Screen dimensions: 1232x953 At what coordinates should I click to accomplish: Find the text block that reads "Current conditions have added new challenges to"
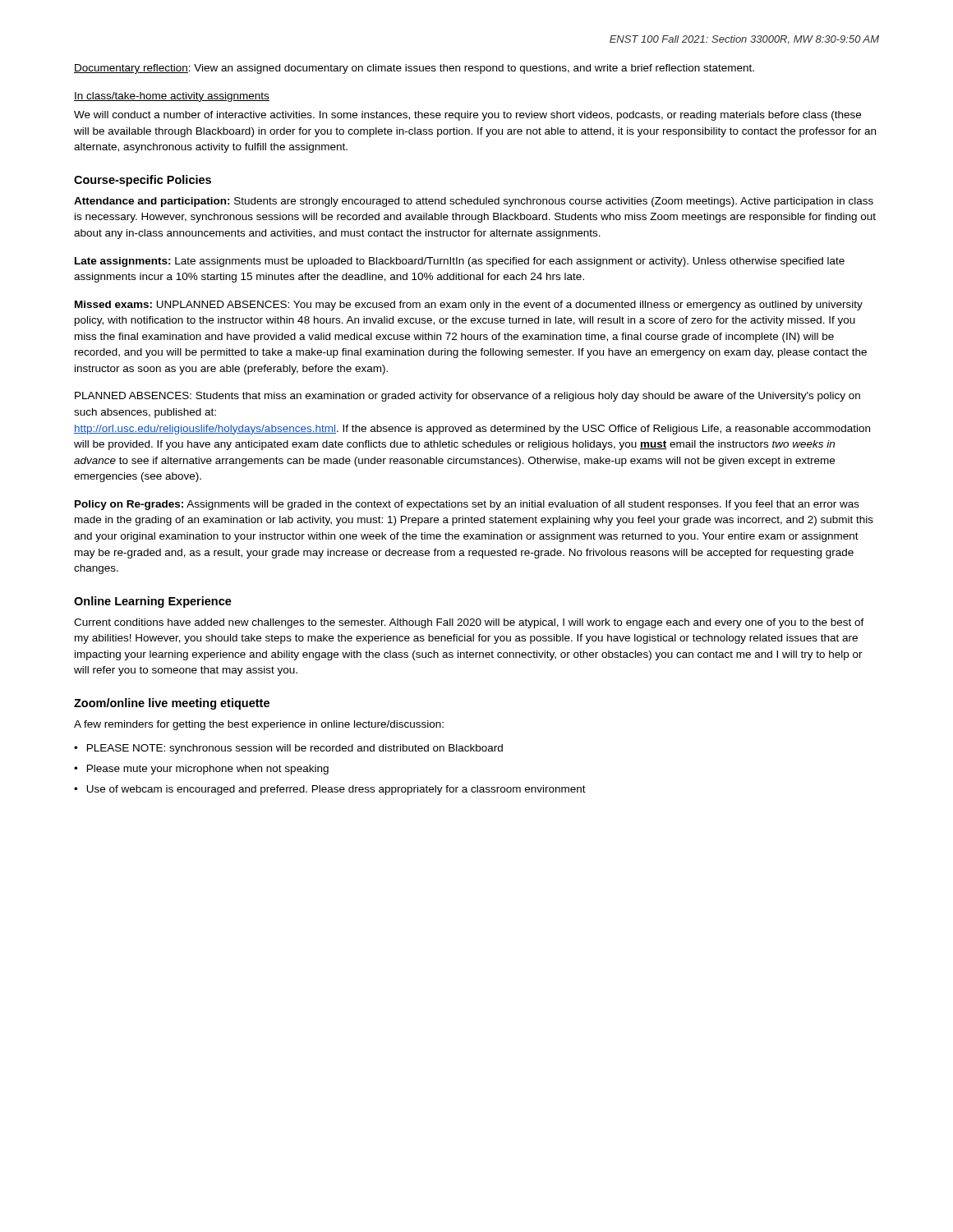469,646
